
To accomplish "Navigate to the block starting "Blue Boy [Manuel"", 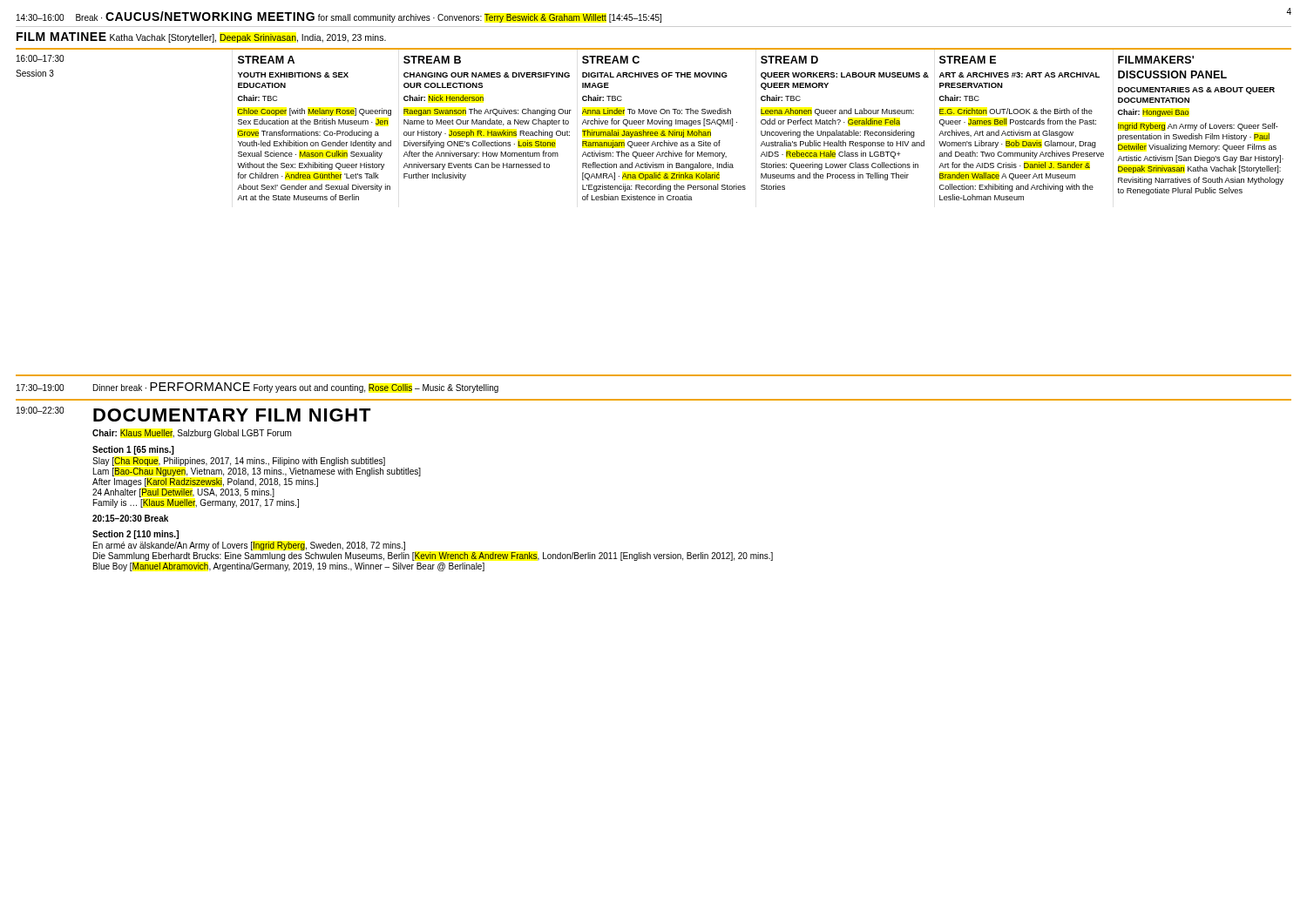I will [289, 567].
